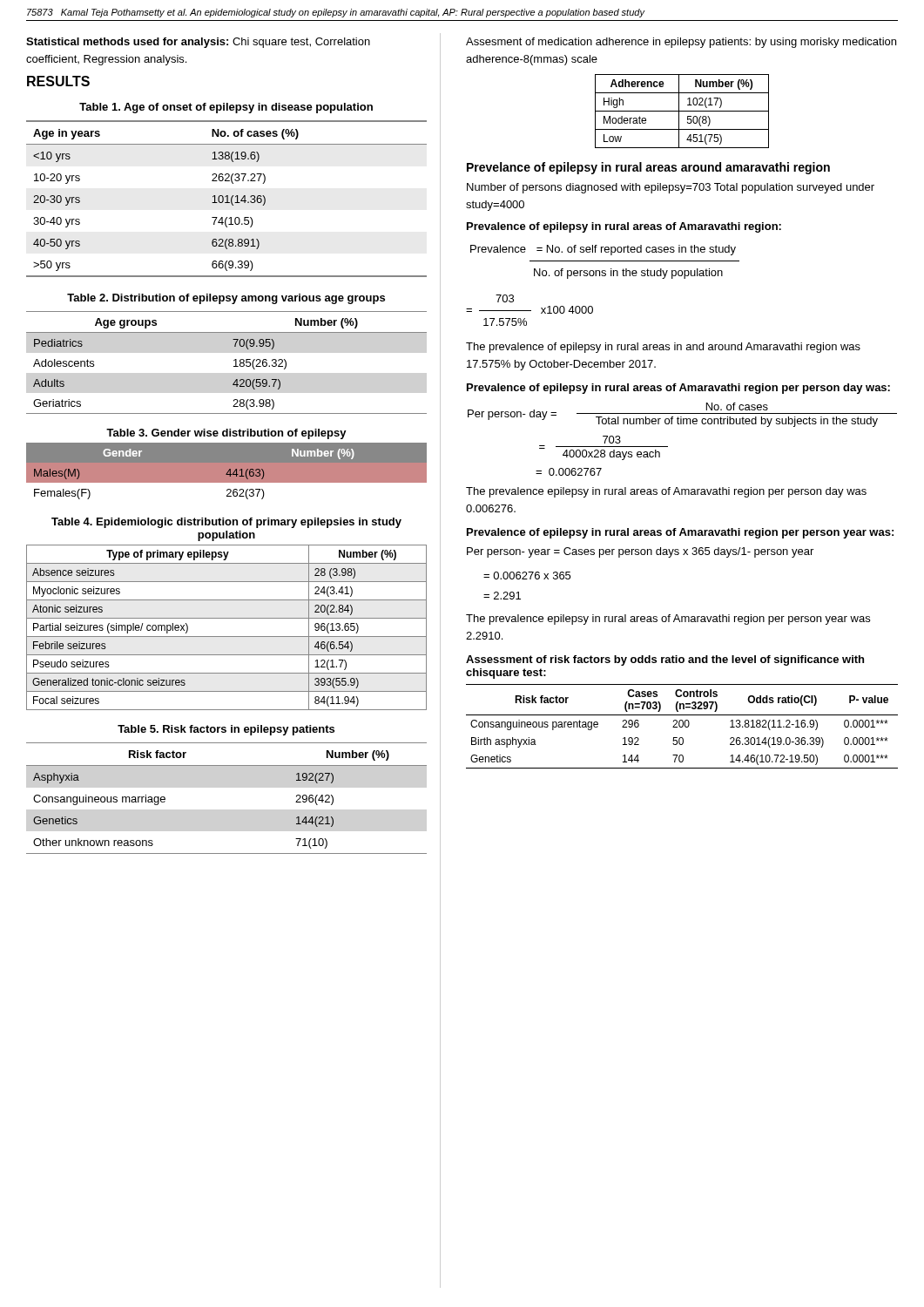Image resolution: width=924 pixels, height=1307 pixels.
Task: Select the section header that says "Assessment of risk factors by odds ratio"
Action: [x=665, y=666]
